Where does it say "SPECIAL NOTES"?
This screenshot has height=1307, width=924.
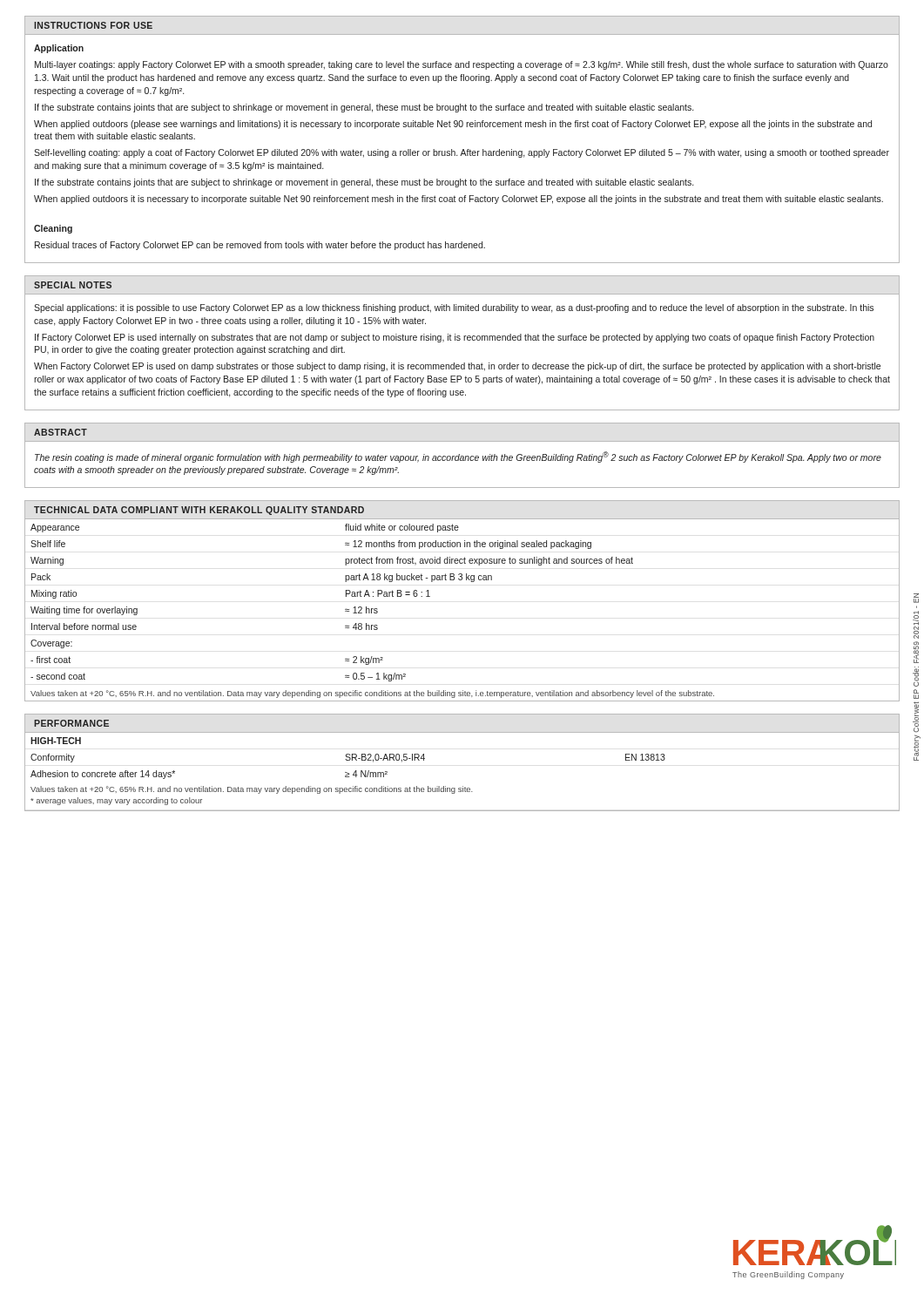coord(73,285)
